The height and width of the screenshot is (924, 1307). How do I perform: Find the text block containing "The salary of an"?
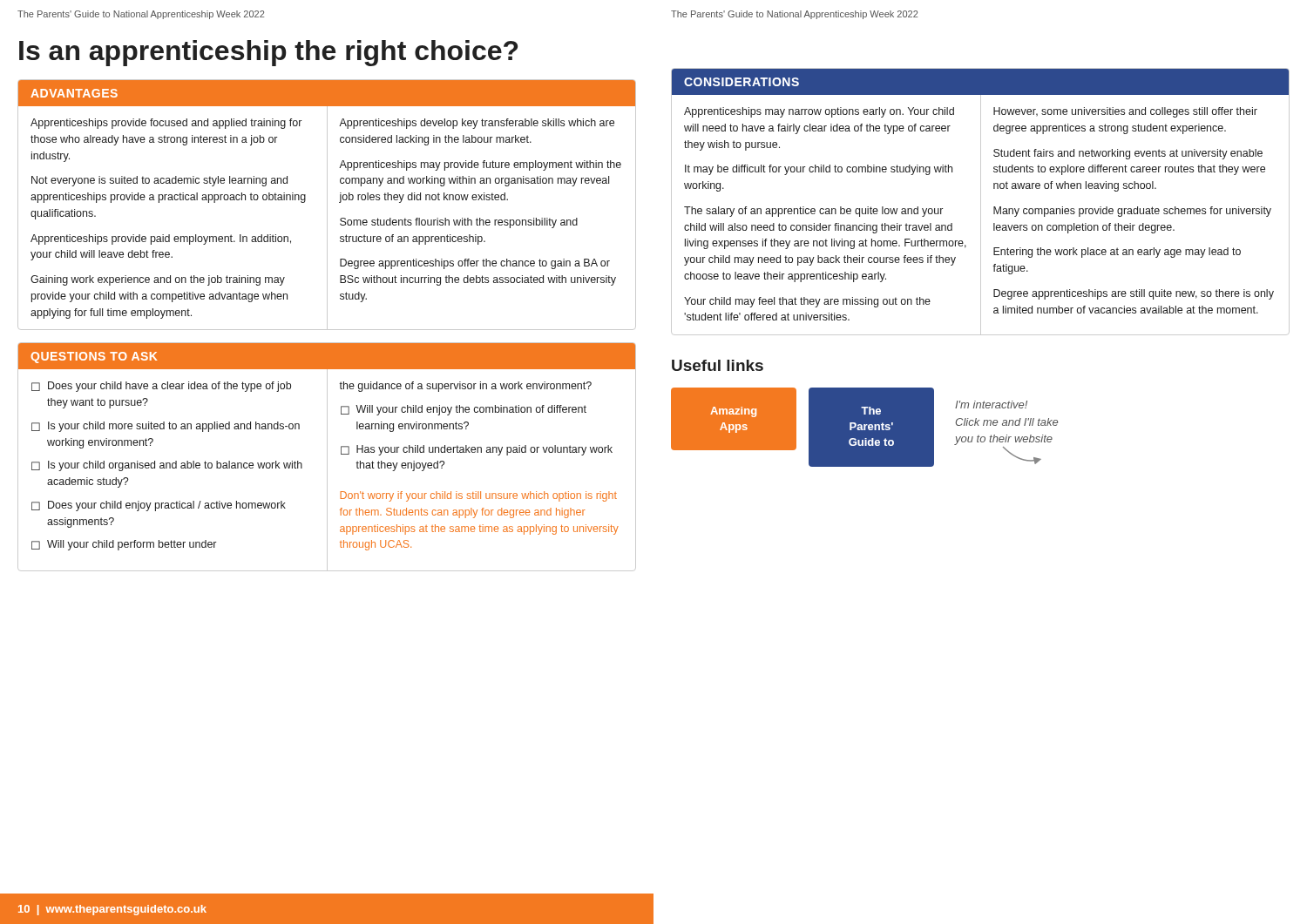click(825, 243)
